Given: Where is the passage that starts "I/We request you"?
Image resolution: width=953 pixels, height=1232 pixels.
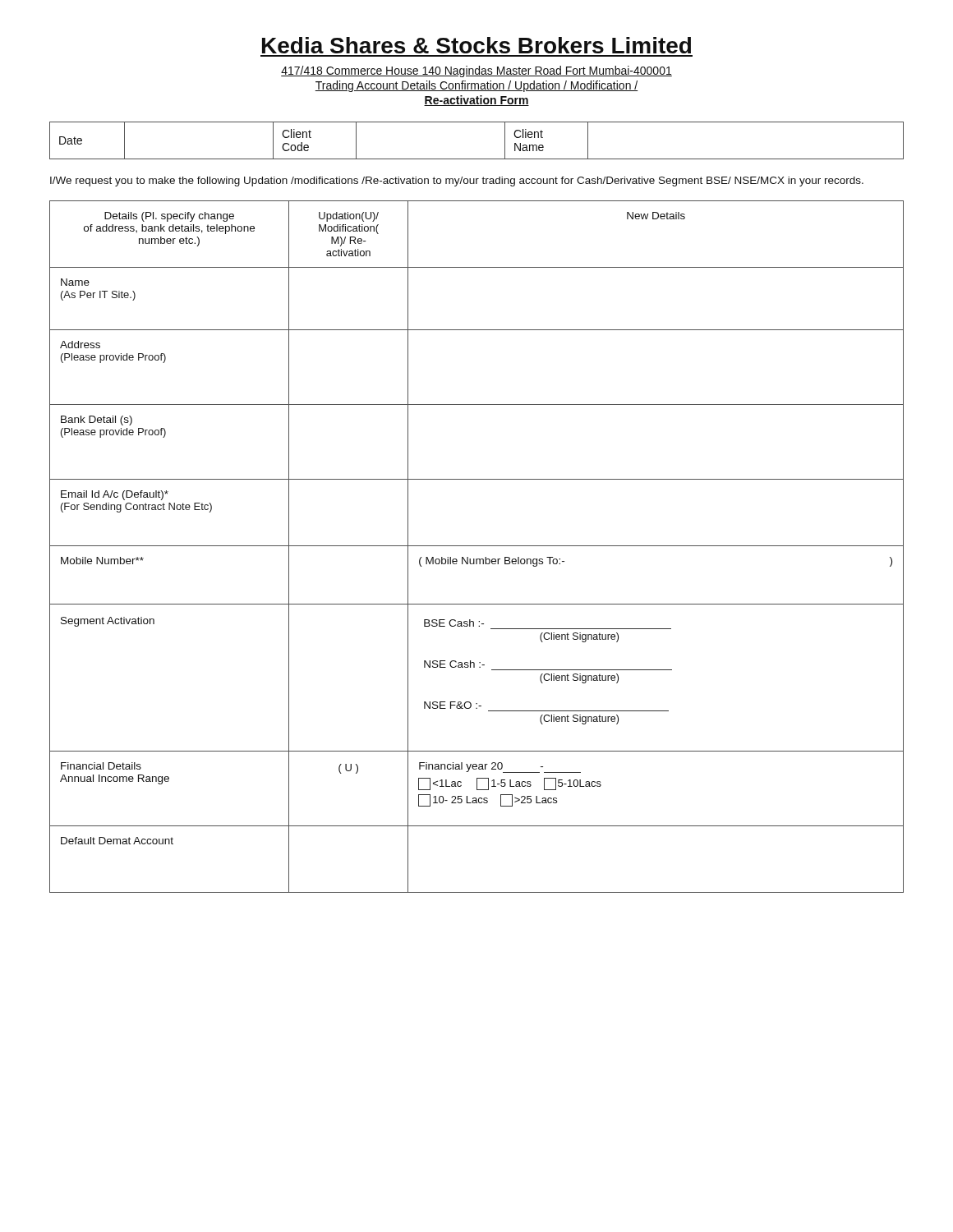Looking at the screenshot, I should coord(457,180).
